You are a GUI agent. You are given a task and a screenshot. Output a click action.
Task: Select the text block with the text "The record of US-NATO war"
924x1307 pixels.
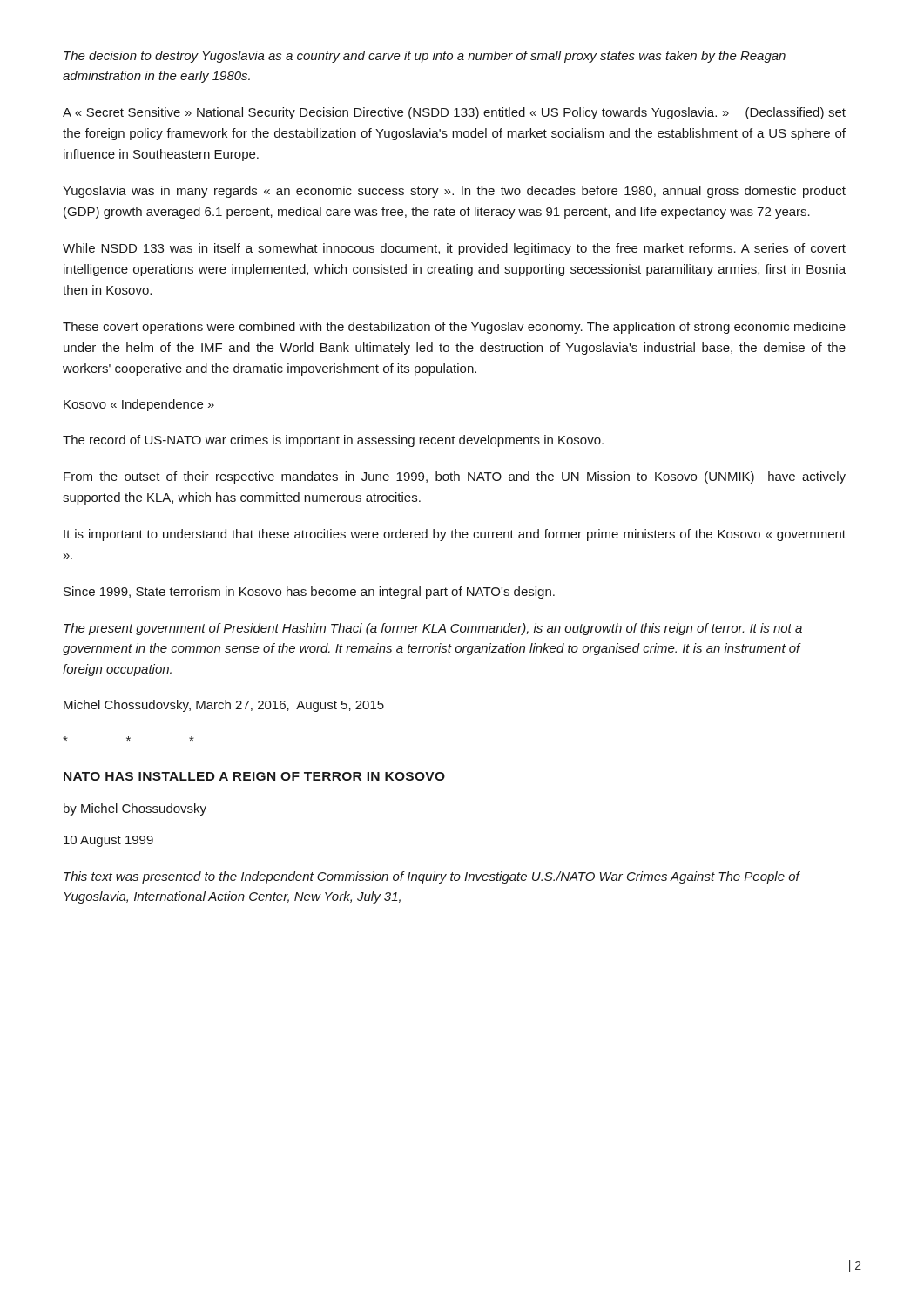tap(334, 440)
